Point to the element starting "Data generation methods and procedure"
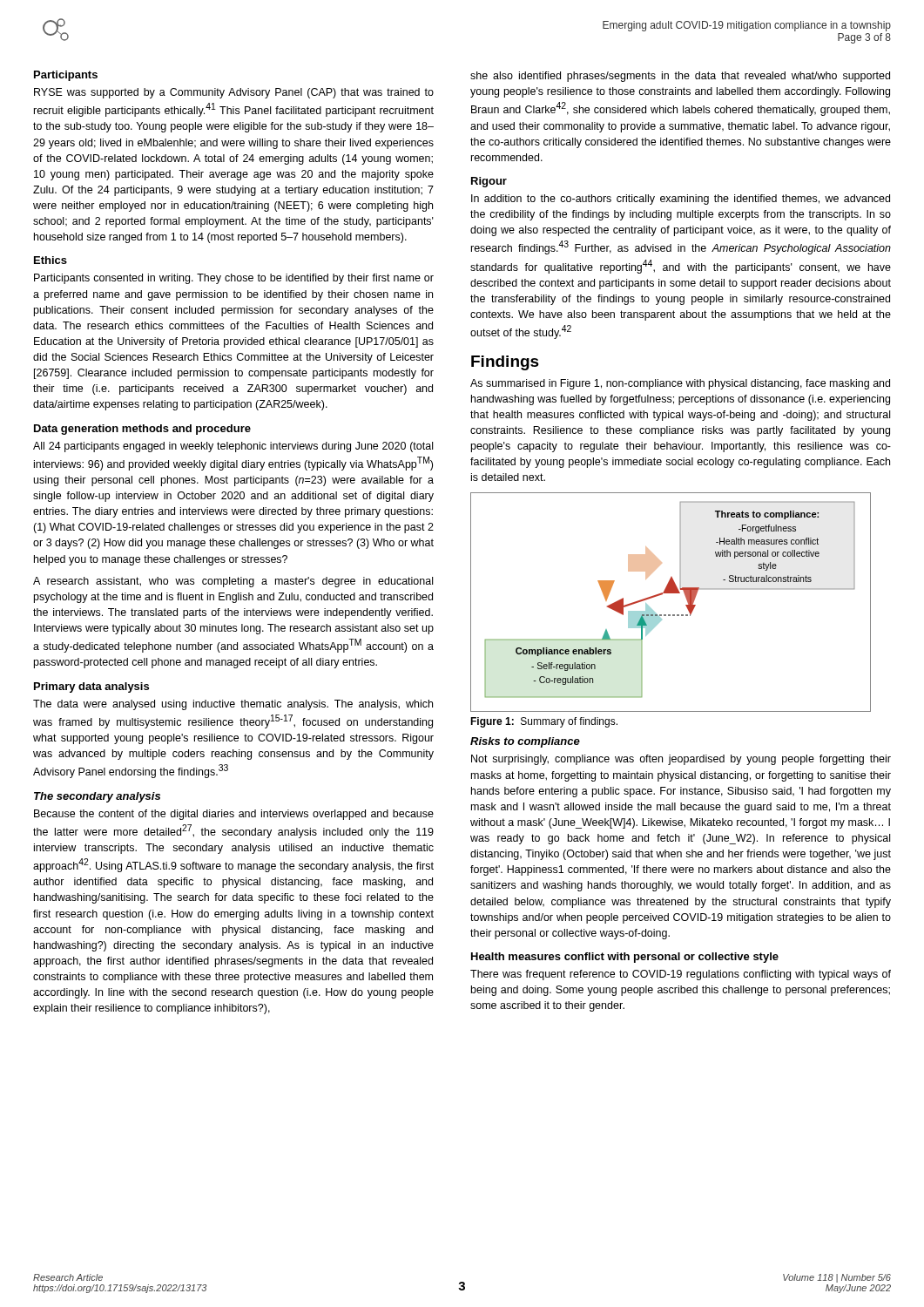The width and height of the screenshot is (924, 1307). (142, 428)
